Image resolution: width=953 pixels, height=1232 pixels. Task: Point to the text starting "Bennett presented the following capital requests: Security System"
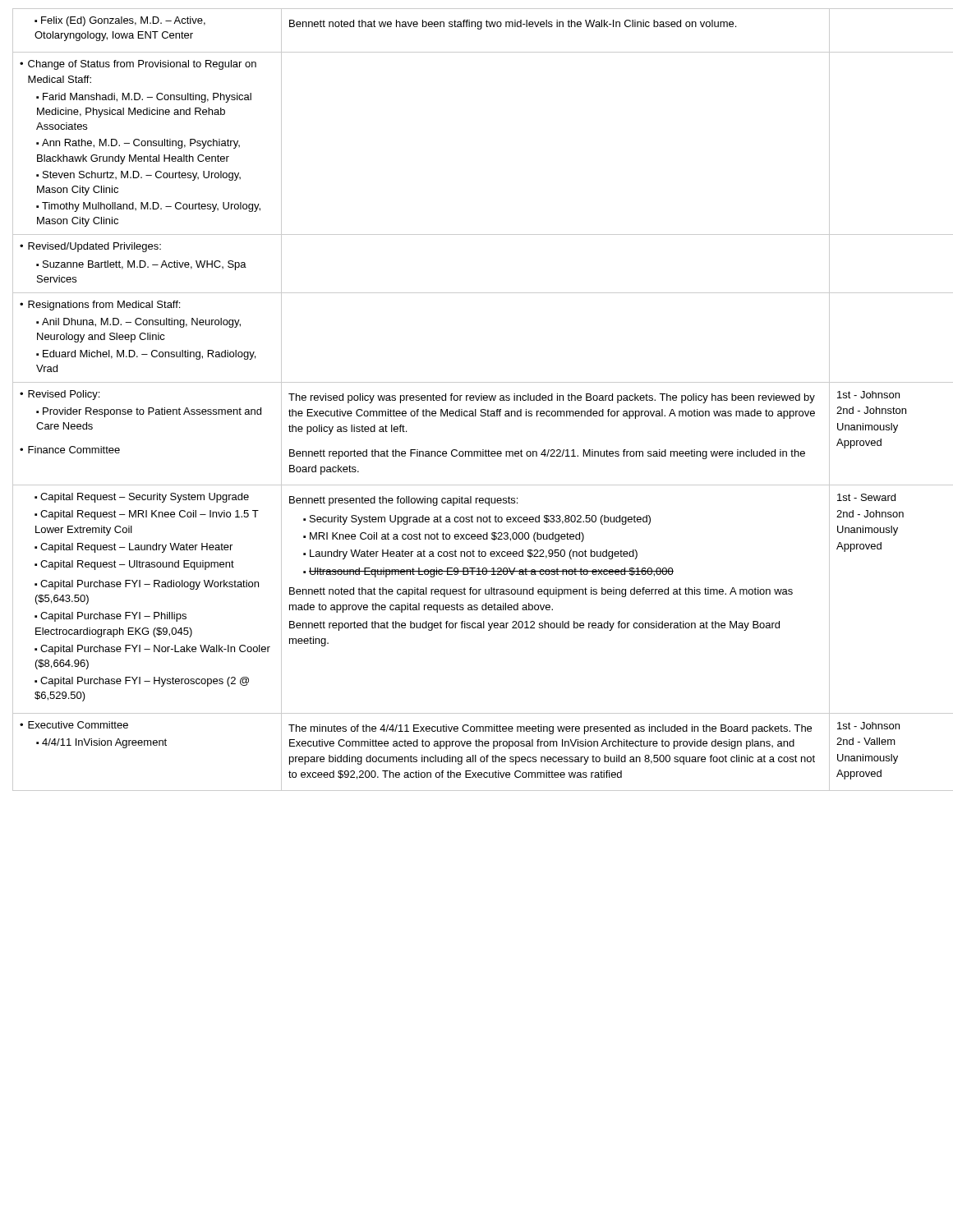(555, 571)
